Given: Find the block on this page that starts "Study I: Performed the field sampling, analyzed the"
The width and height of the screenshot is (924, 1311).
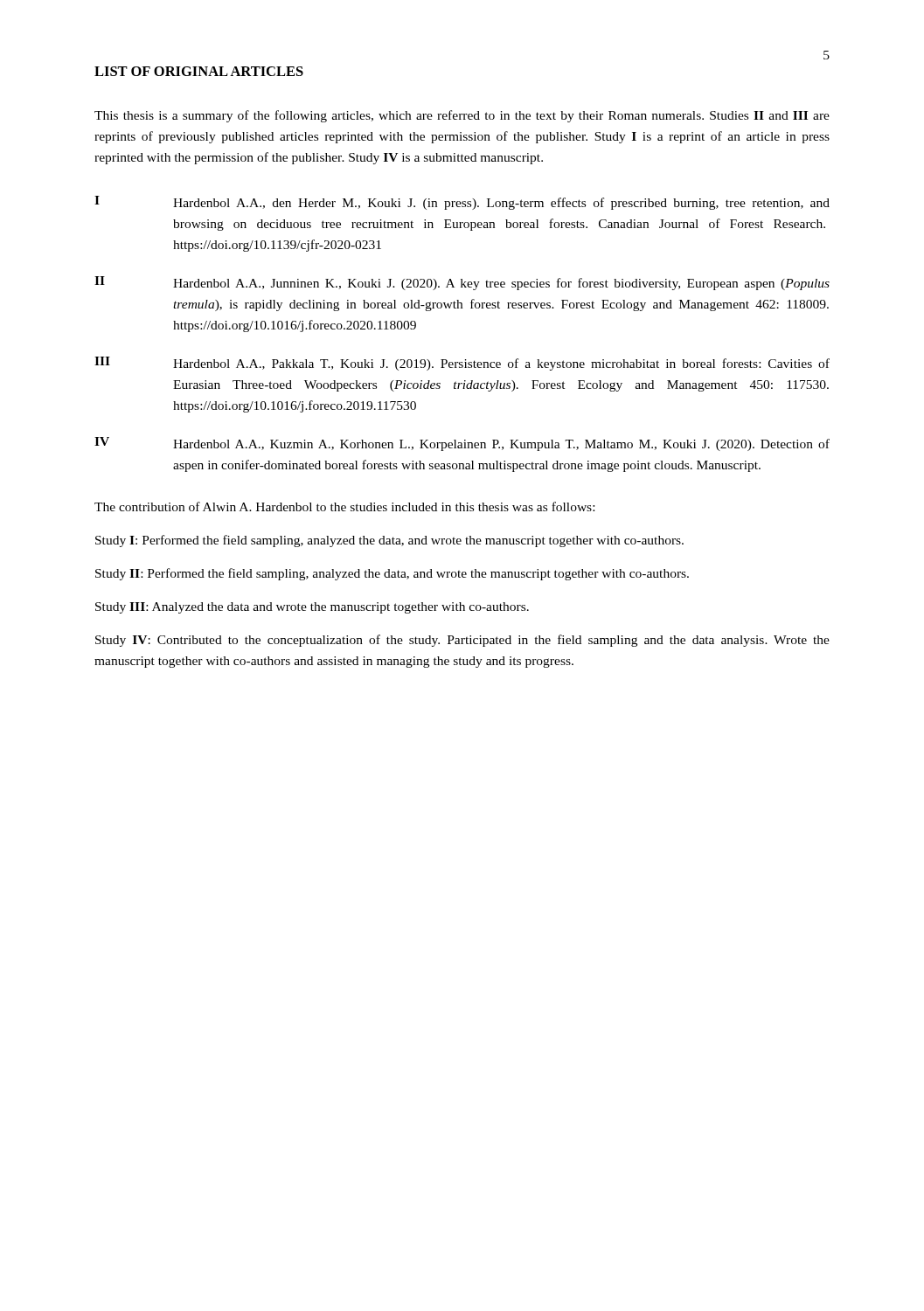Looking at the screenshot, I should pos(389,540).
